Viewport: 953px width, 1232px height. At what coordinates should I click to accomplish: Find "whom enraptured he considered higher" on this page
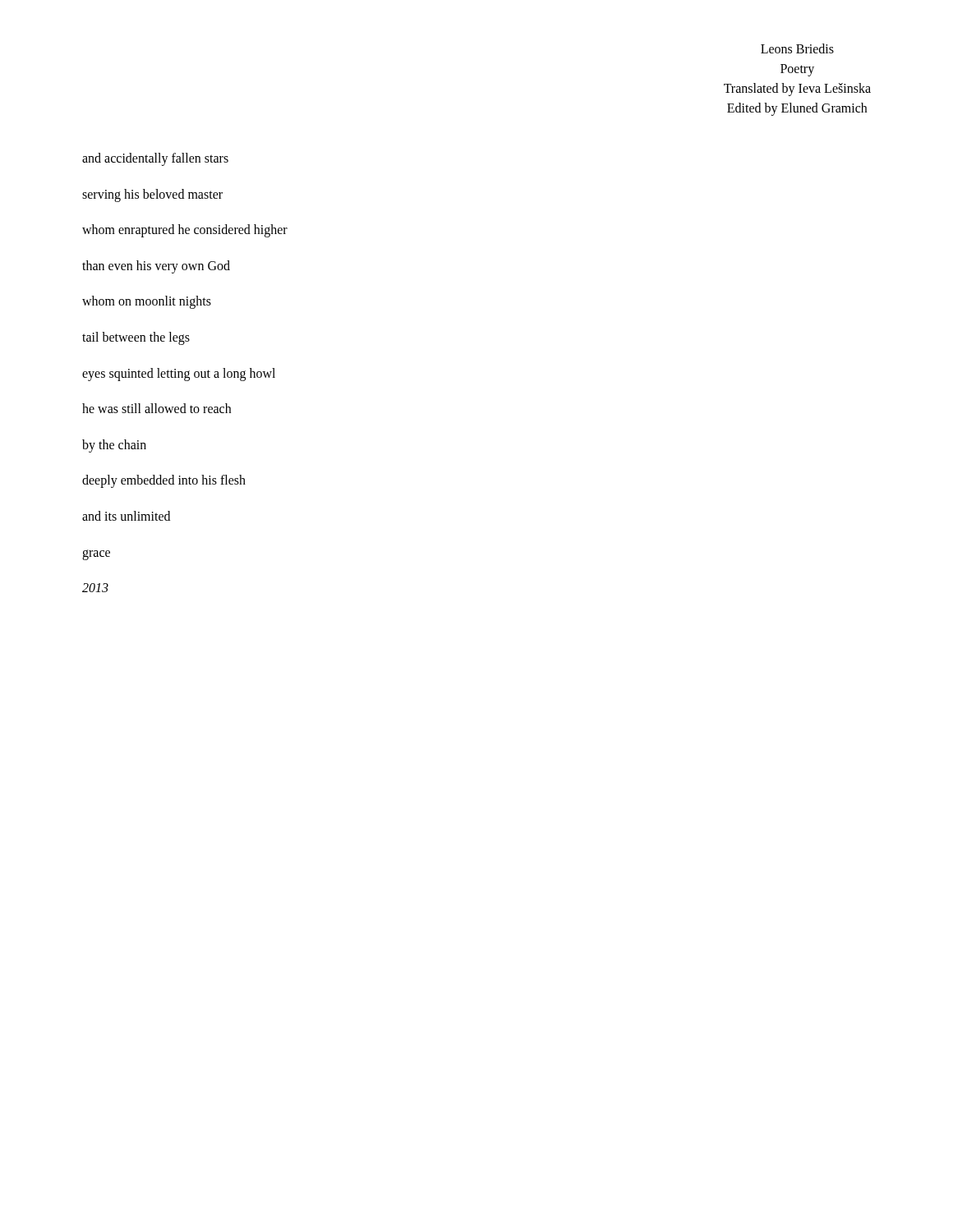[x=185, y=230]
